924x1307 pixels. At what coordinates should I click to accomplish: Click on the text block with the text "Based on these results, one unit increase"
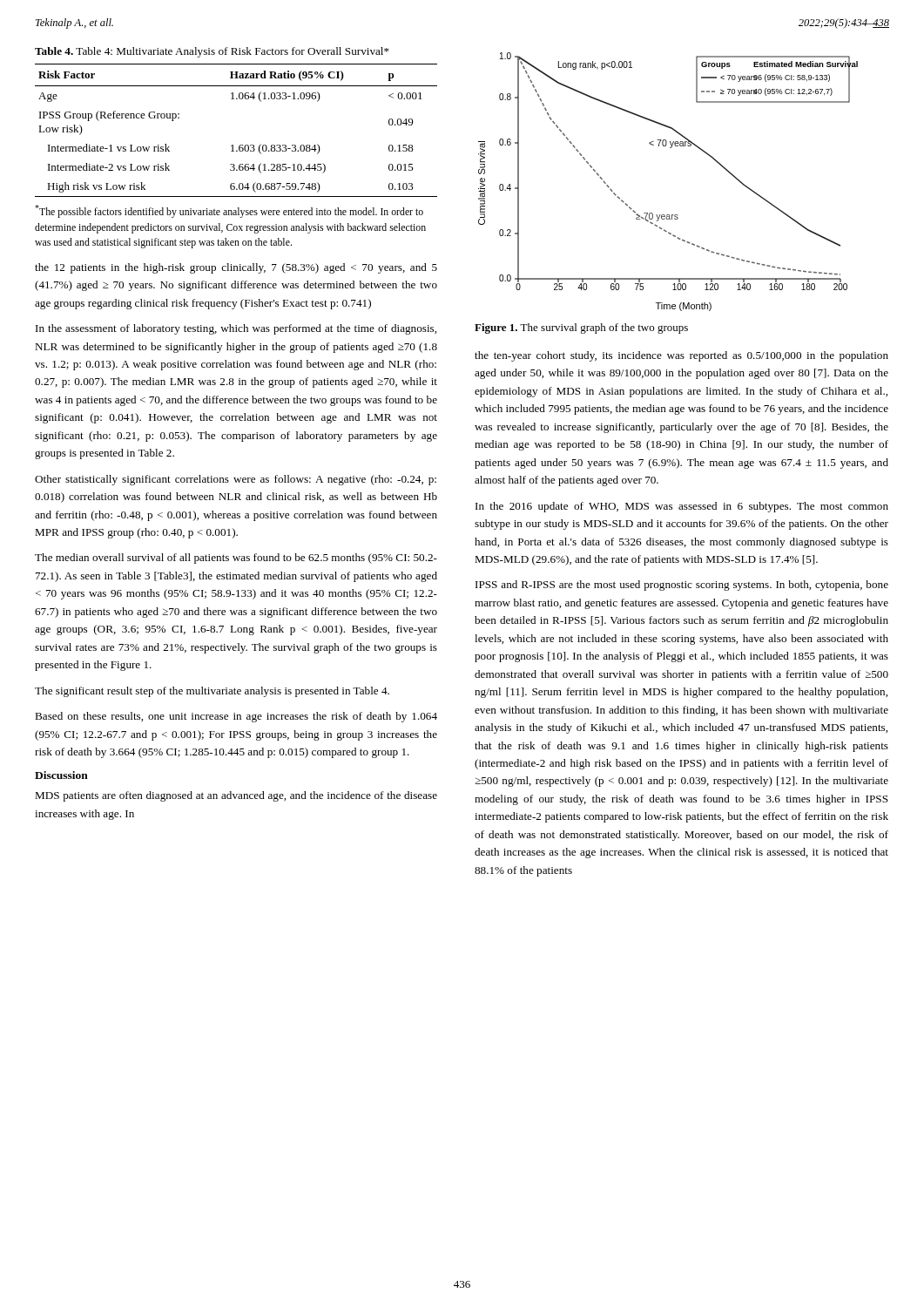click(236, 734)
